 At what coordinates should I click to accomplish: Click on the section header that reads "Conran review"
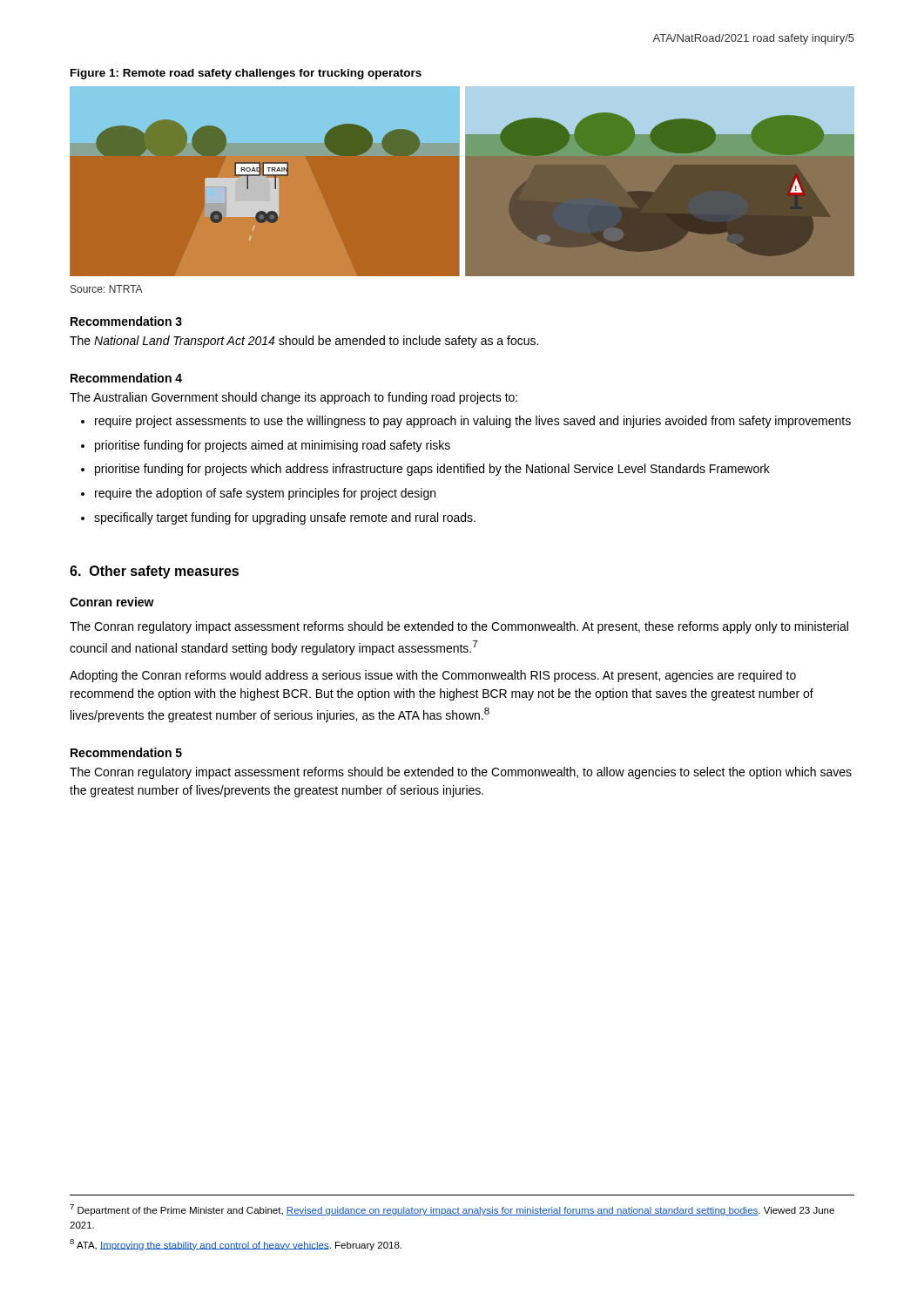(x=112, y=602)
